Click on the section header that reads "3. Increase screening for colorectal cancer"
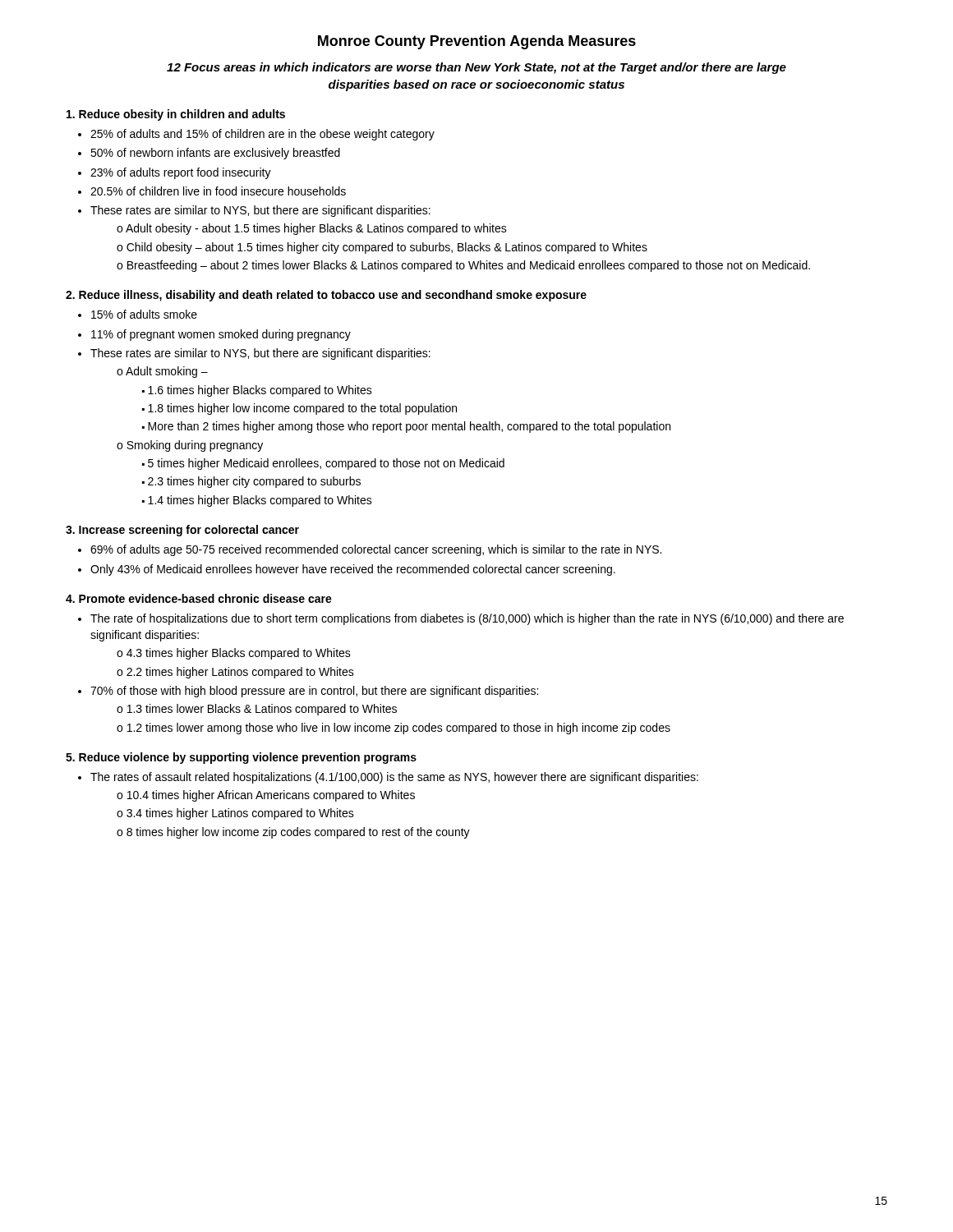The image size is (953, 1232). 182,530
